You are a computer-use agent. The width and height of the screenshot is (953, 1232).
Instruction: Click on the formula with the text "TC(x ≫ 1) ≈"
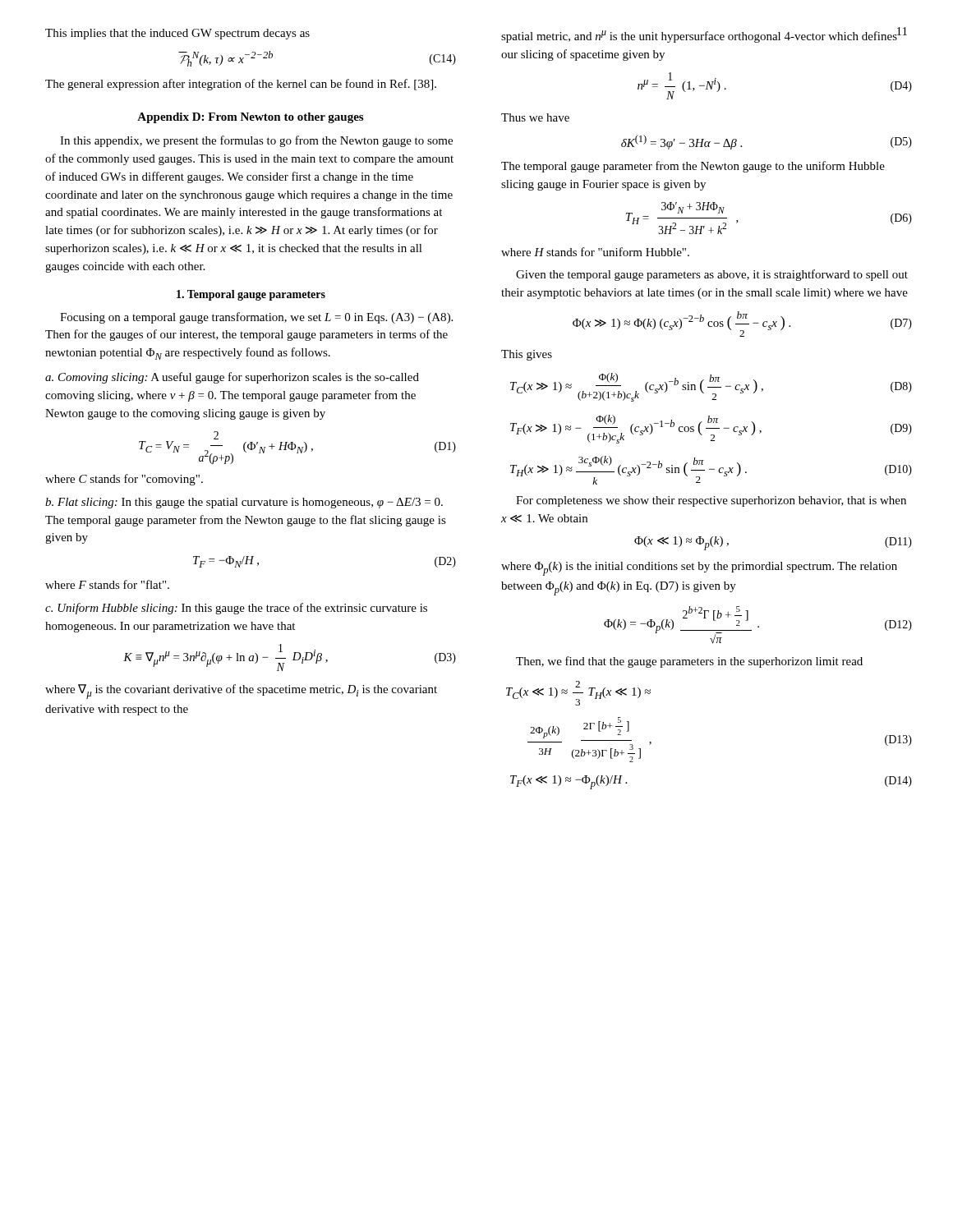click(707, 387)
